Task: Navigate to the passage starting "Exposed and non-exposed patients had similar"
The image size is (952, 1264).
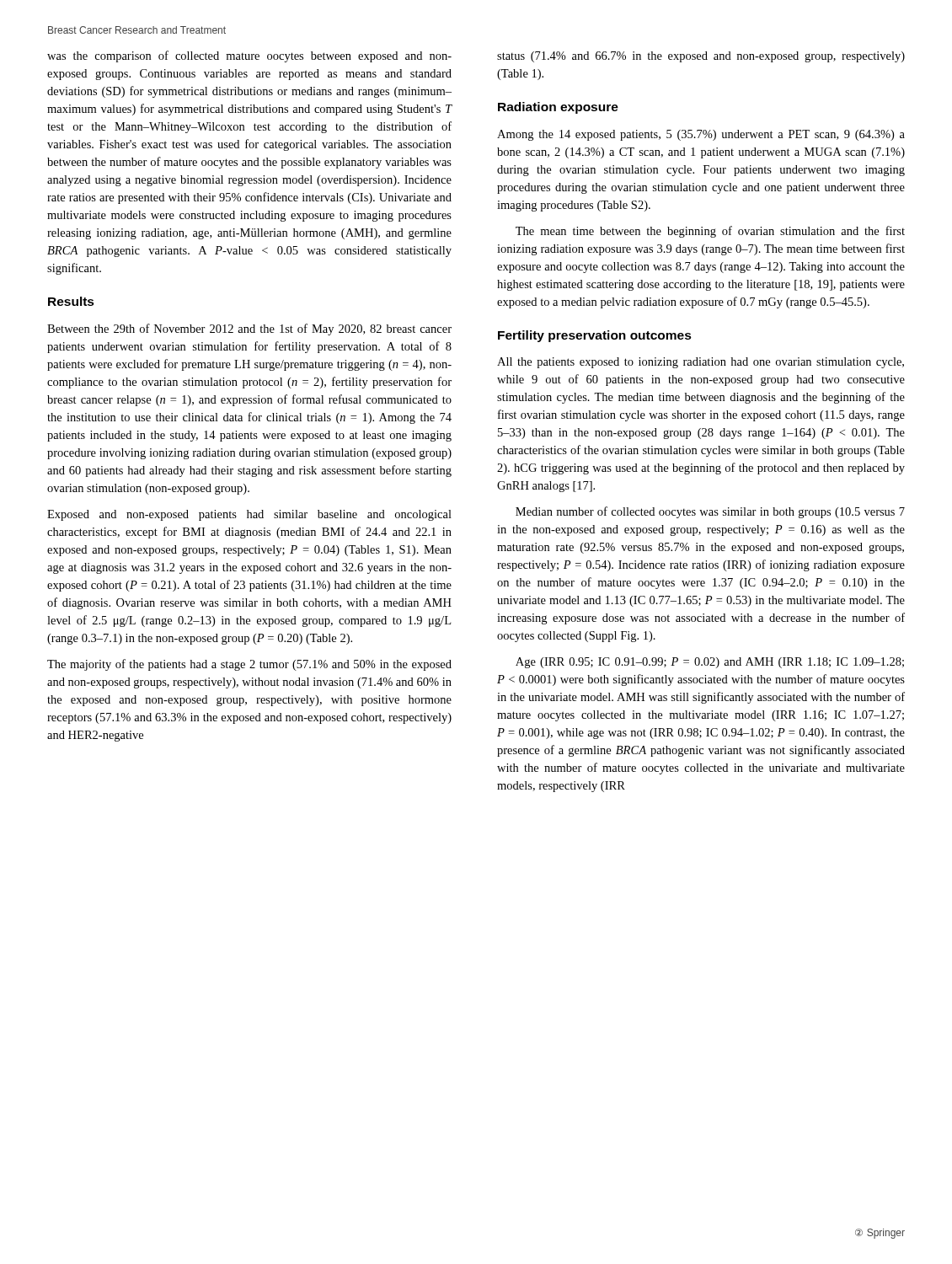Action: [x=249, y=576]
